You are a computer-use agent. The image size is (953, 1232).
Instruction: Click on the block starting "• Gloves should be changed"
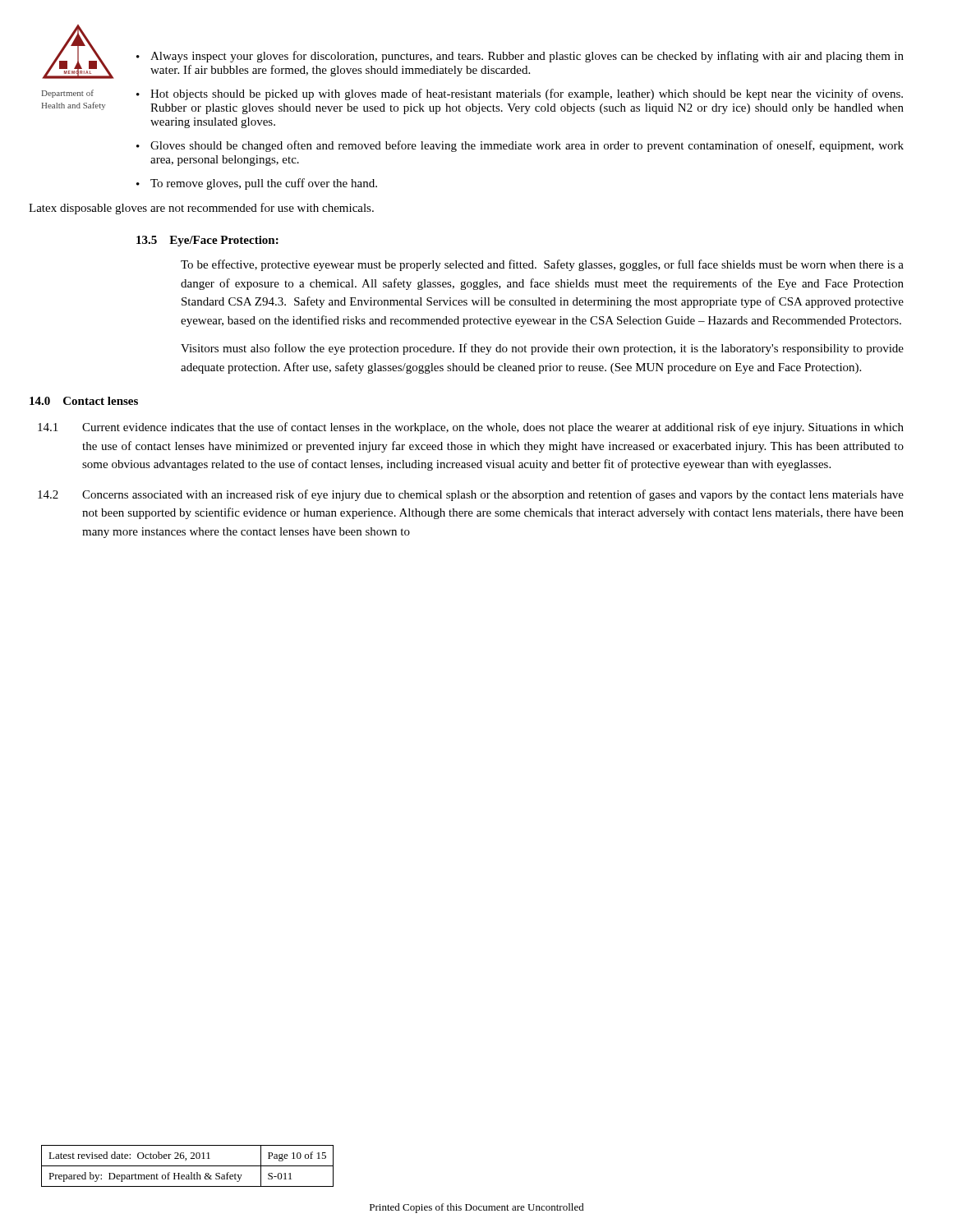point(520,153)
